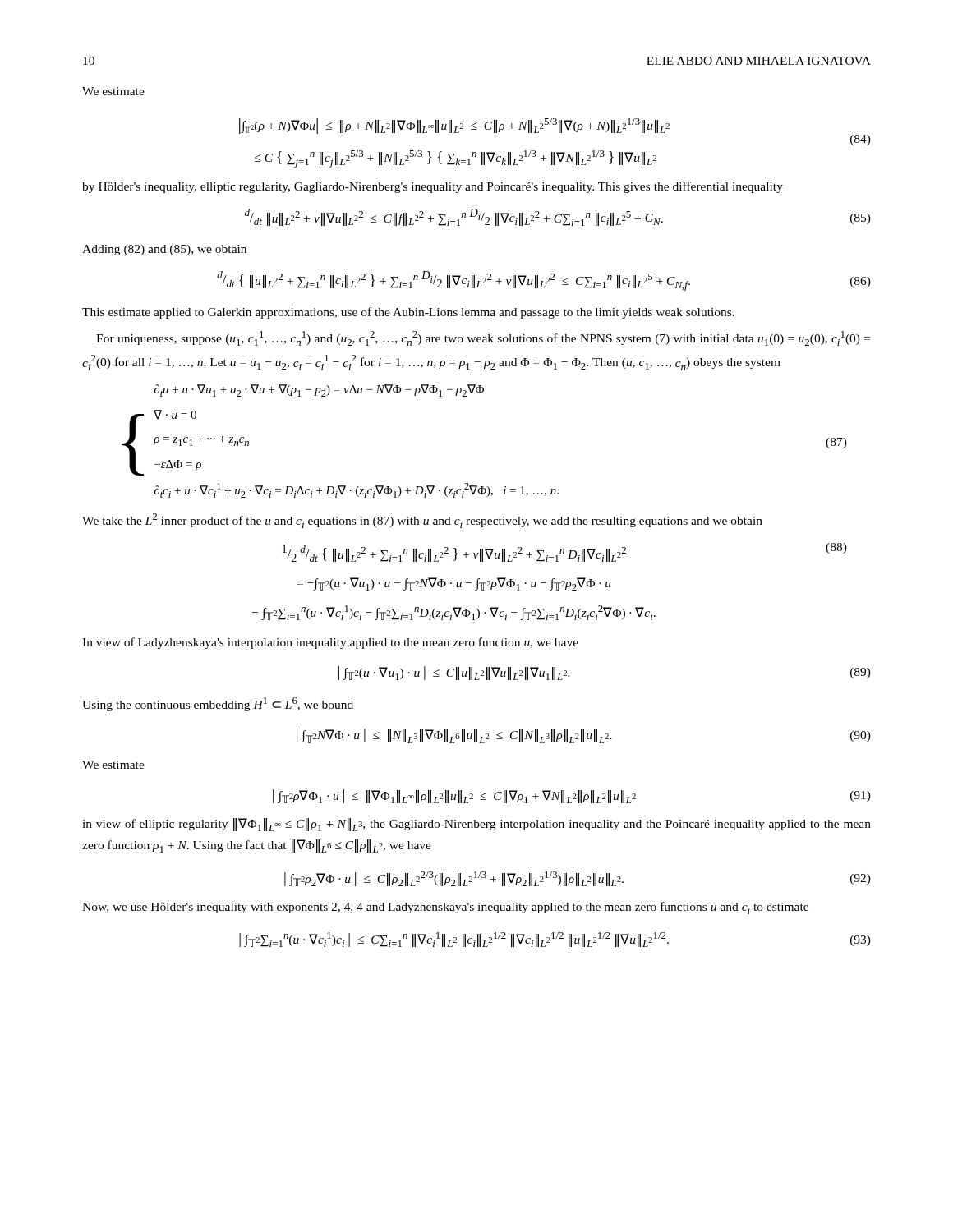Select the formula that says "| ∫𝕋2(u · ∇u1) ·"
Viewport: 953px width, 1232px height.
click(x=476, y=672)
